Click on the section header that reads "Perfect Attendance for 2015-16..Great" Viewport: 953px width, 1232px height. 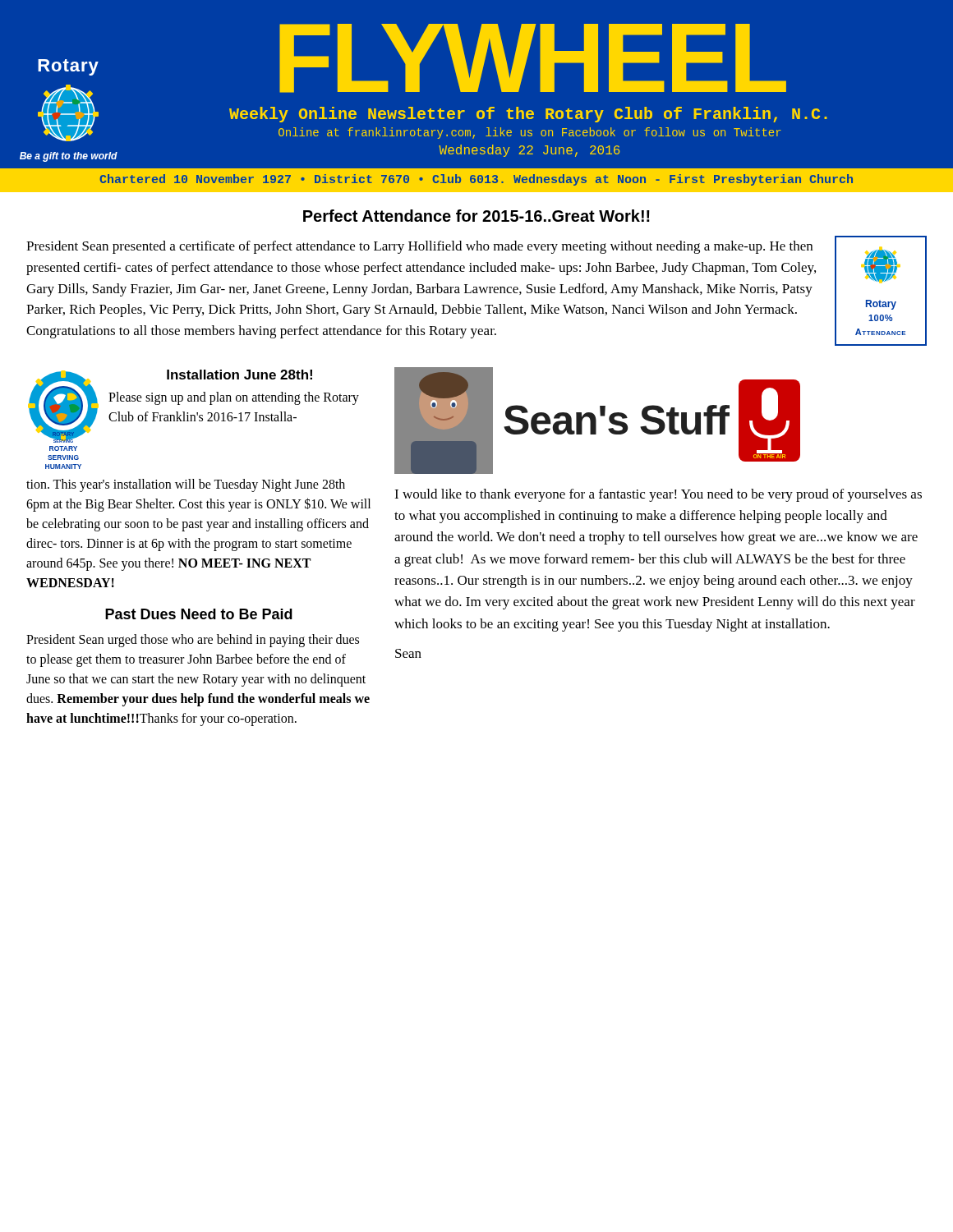point(476,216)
